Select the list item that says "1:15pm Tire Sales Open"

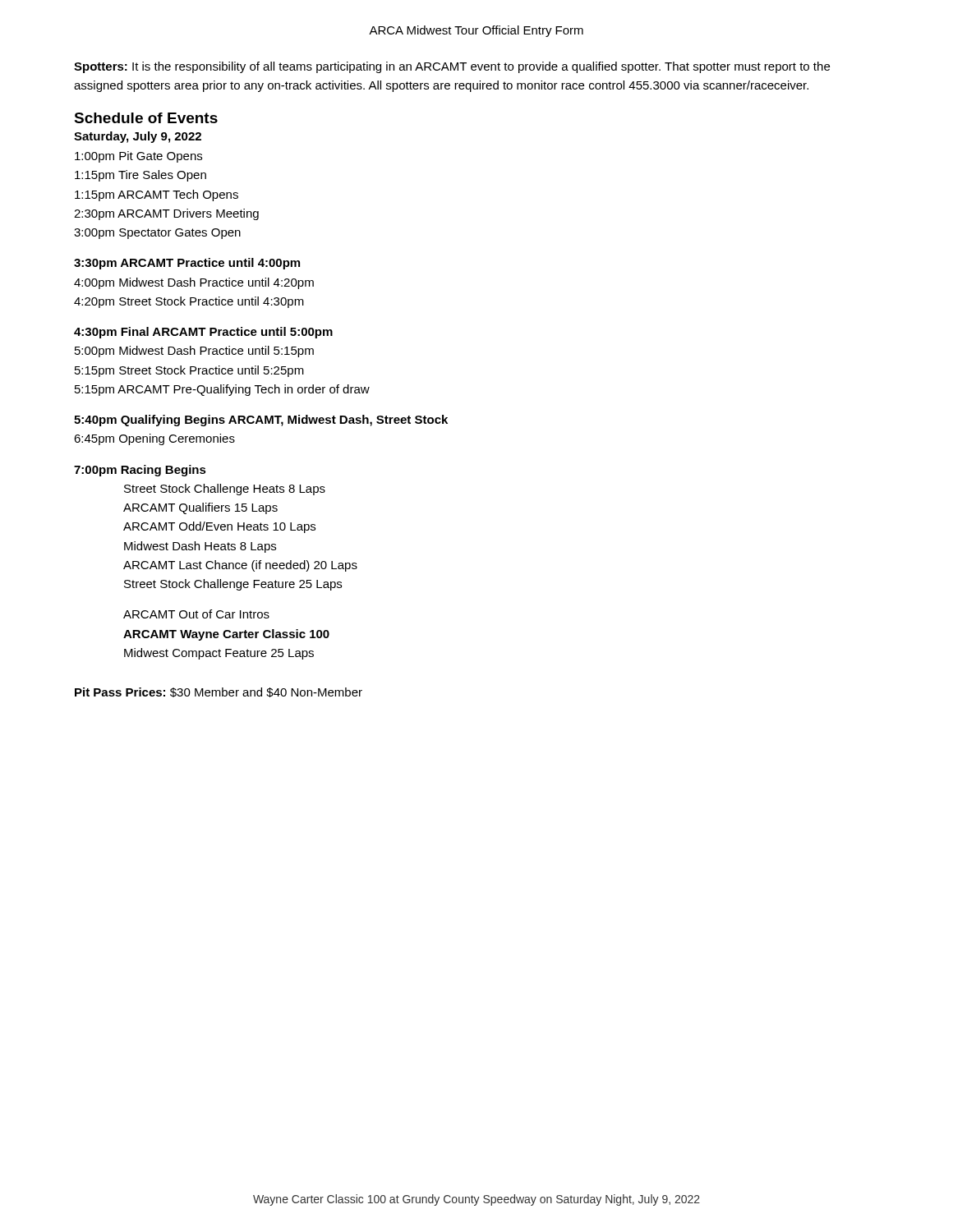pyautogui.click(x=140, y=175)
